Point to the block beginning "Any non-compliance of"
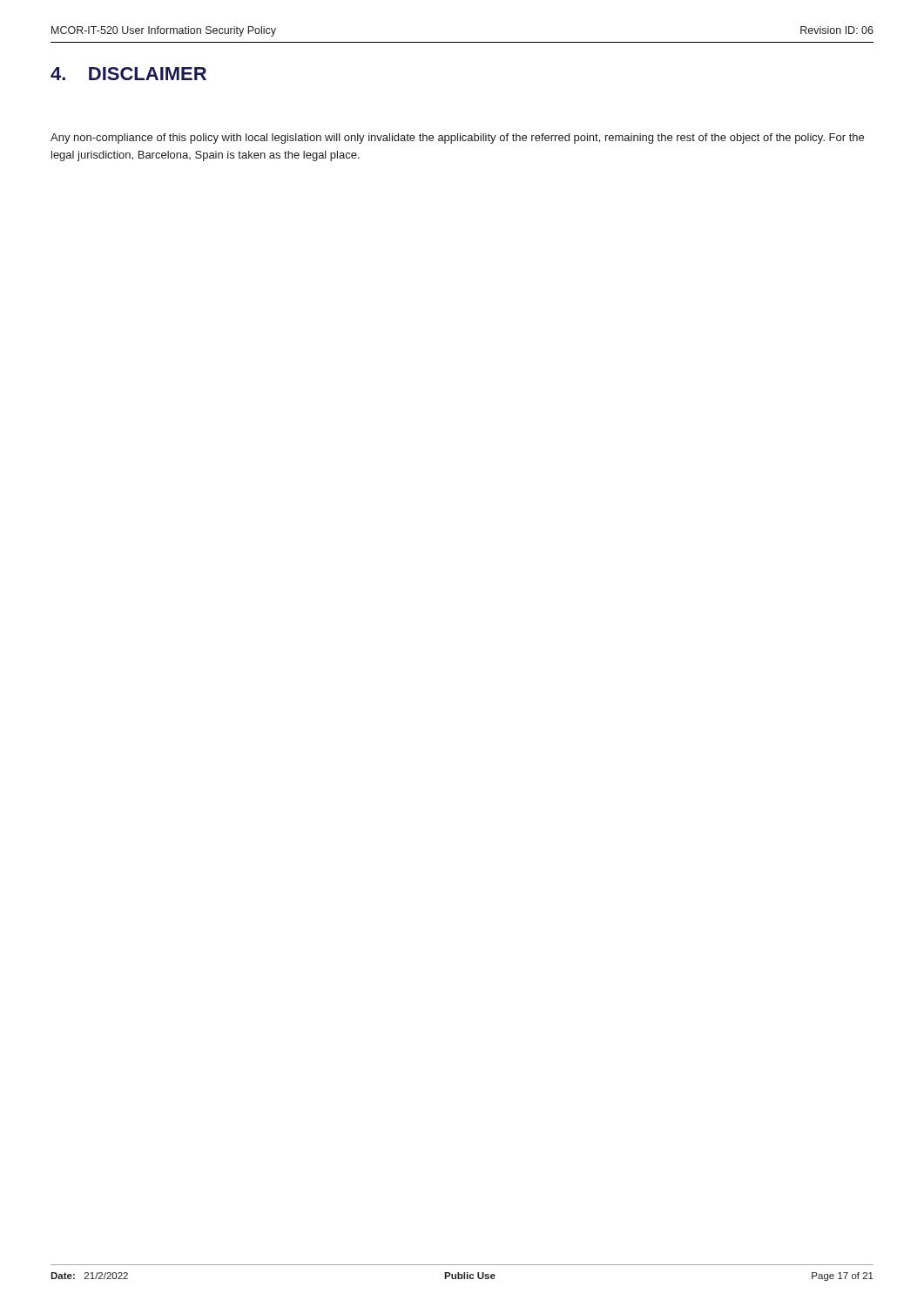This screenshot has width=924, height=1307. coord(458,146)
